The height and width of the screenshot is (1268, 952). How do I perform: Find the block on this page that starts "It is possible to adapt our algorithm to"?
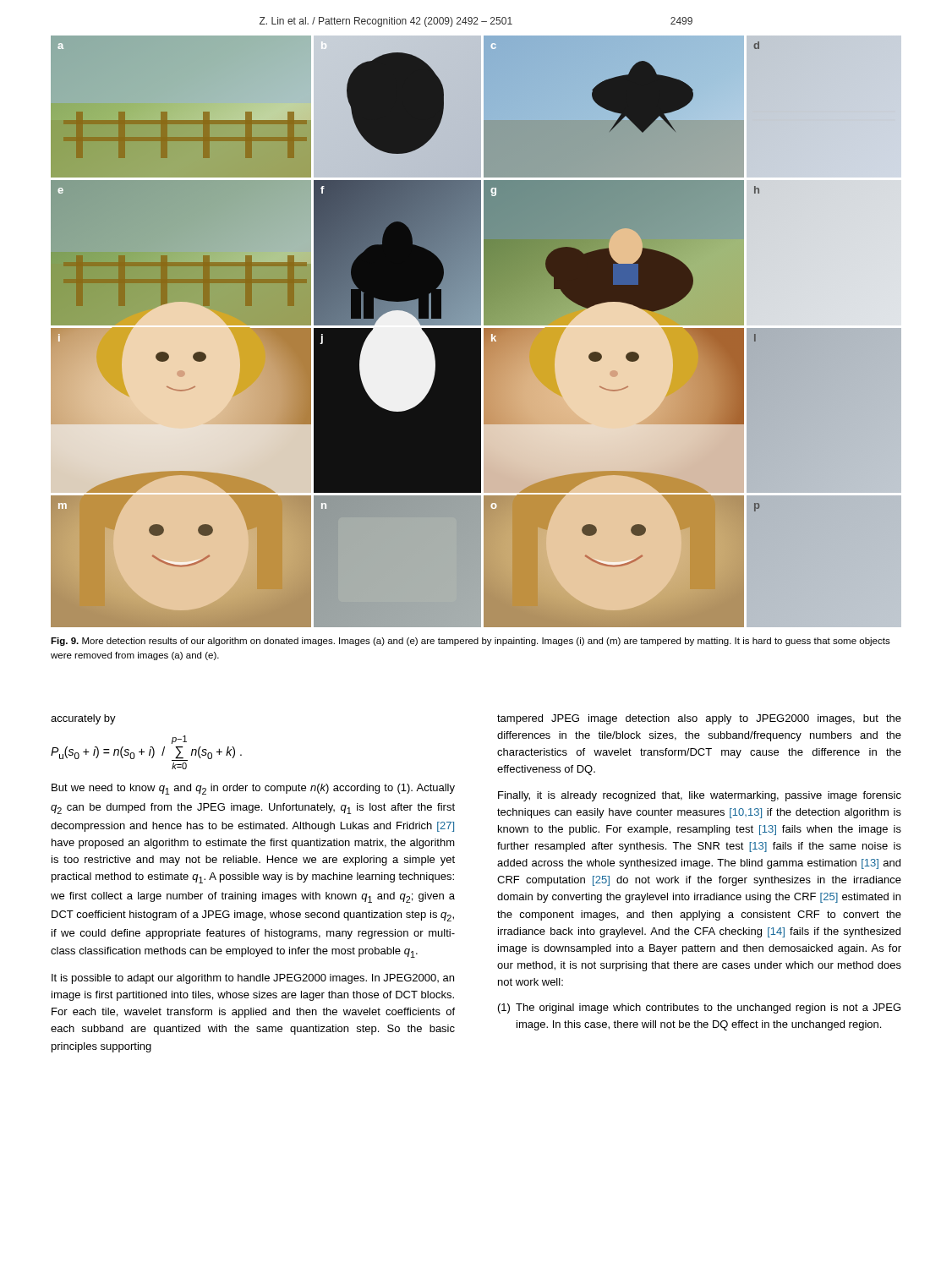pyautogui.click(x=253, y=1012)
